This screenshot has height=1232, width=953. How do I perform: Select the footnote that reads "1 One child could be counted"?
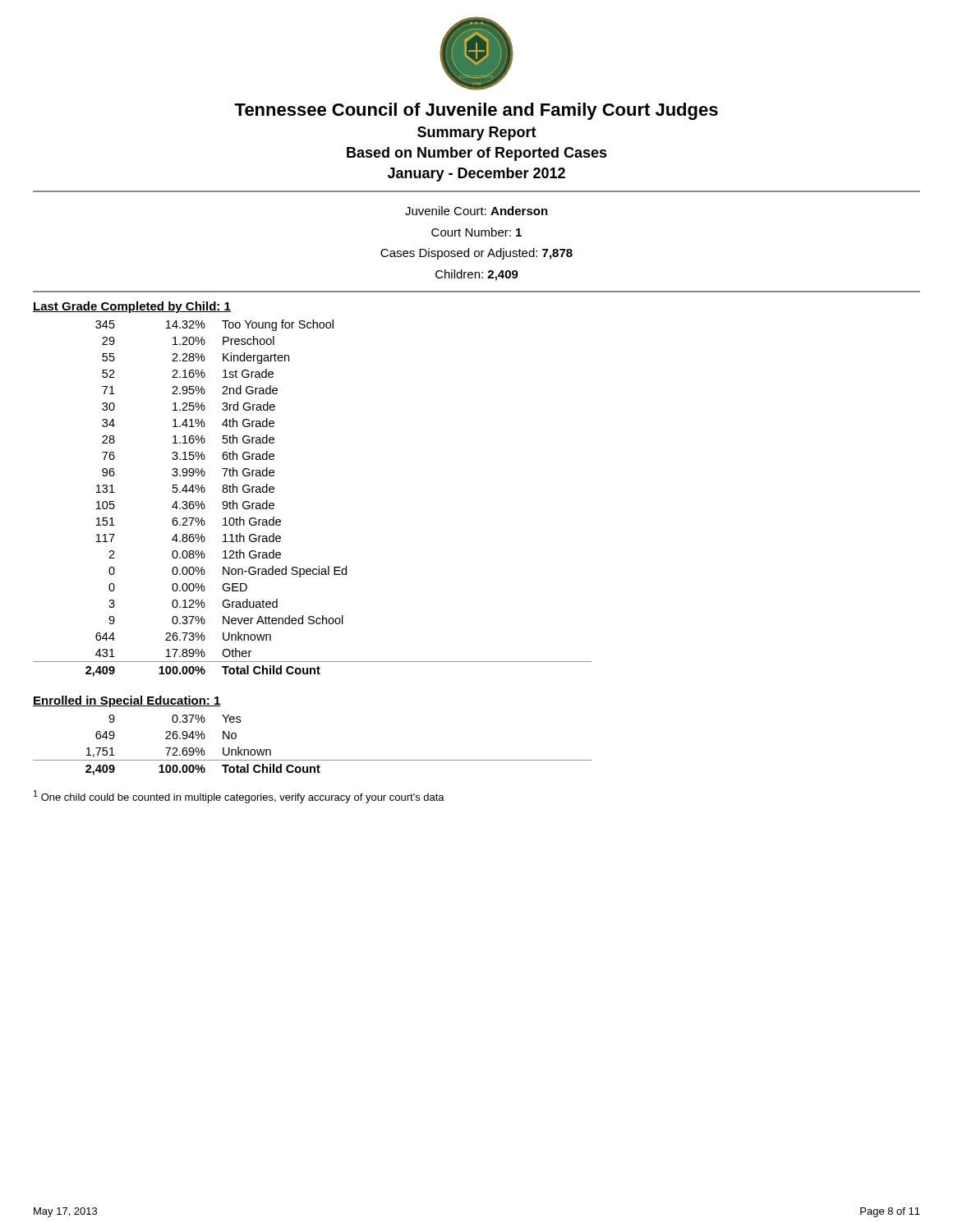point(238,796)
